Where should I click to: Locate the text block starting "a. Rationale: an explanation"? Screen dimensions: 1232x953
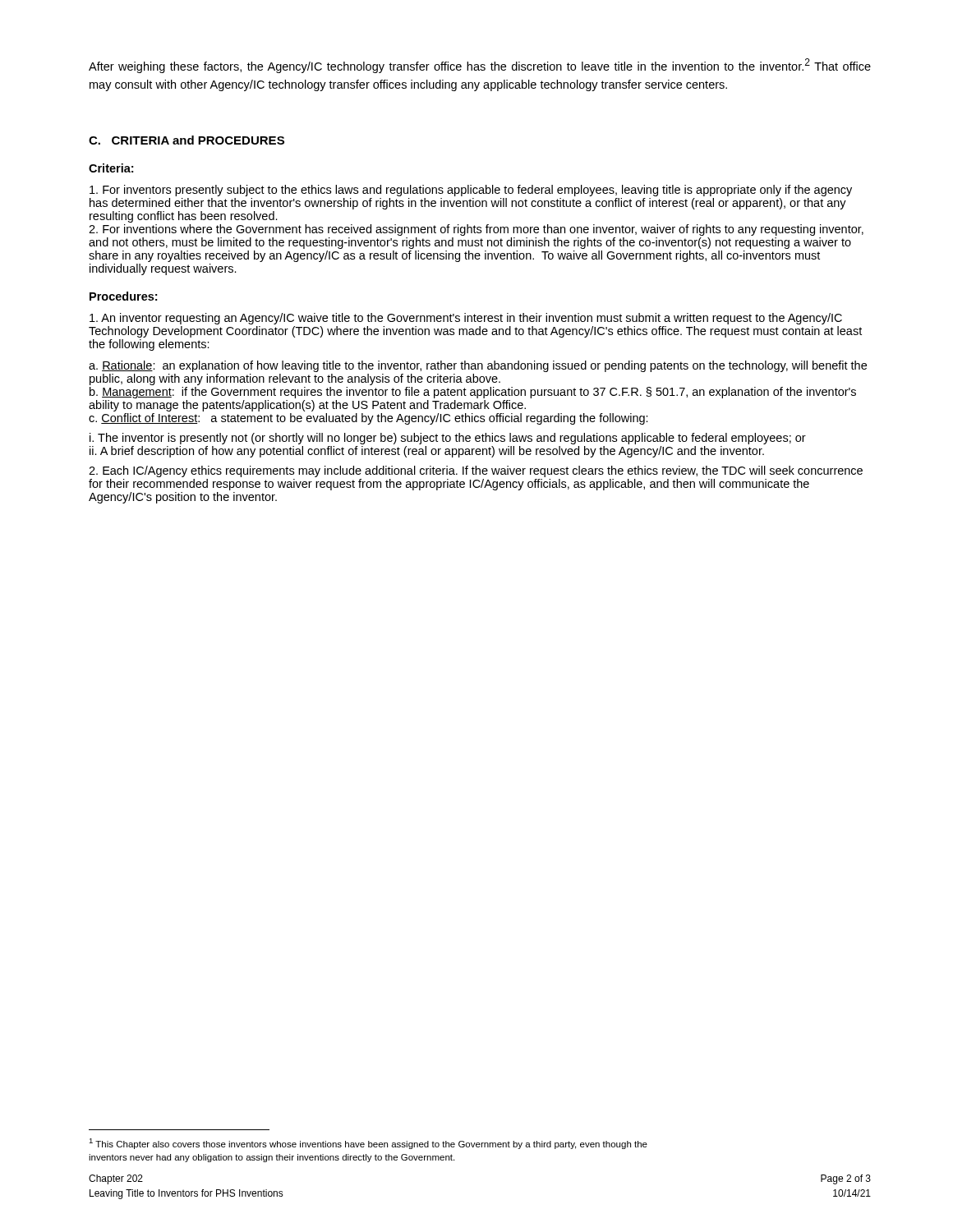480,372
